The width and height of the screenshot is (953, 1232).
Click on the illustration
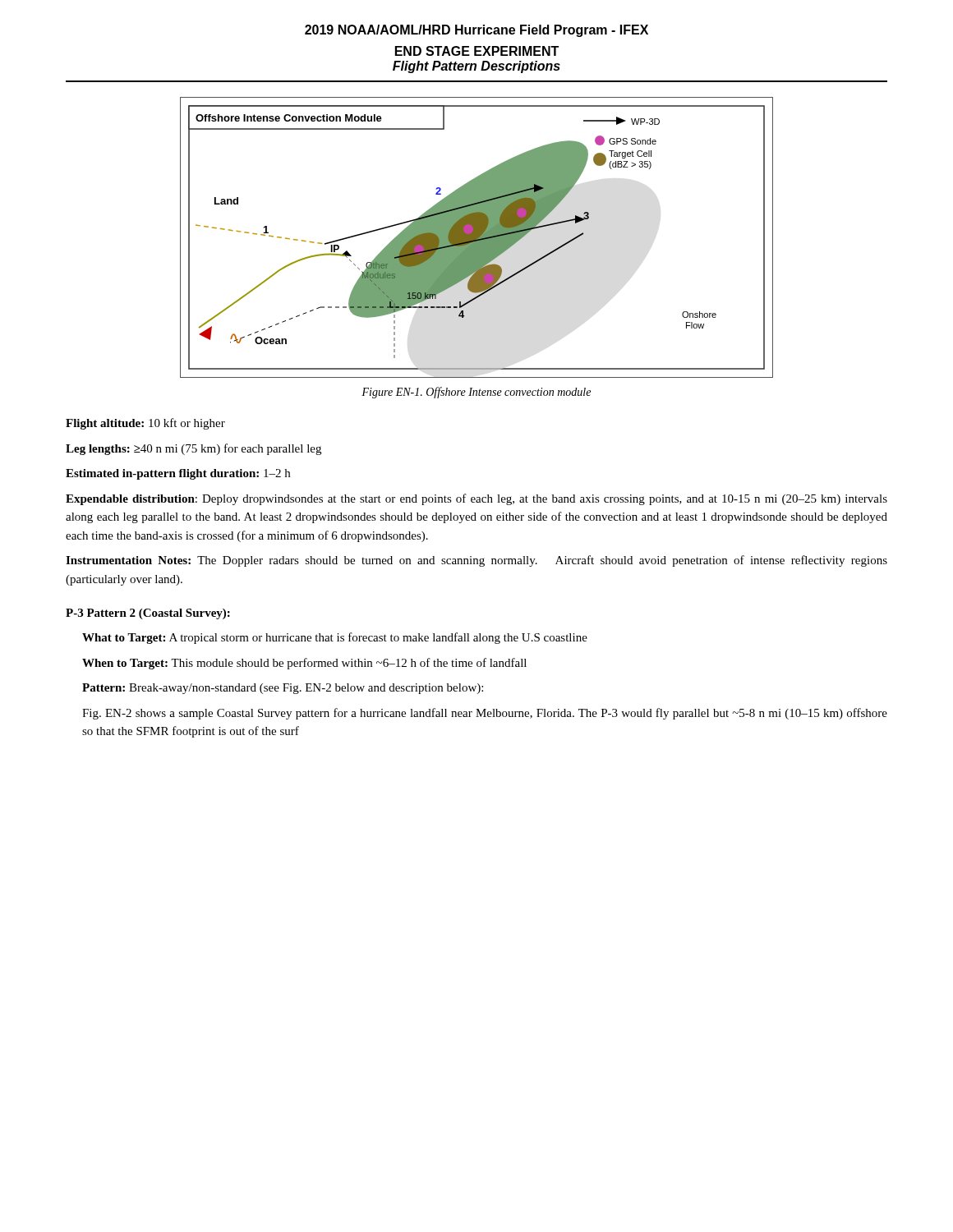(x=476, y=239)
